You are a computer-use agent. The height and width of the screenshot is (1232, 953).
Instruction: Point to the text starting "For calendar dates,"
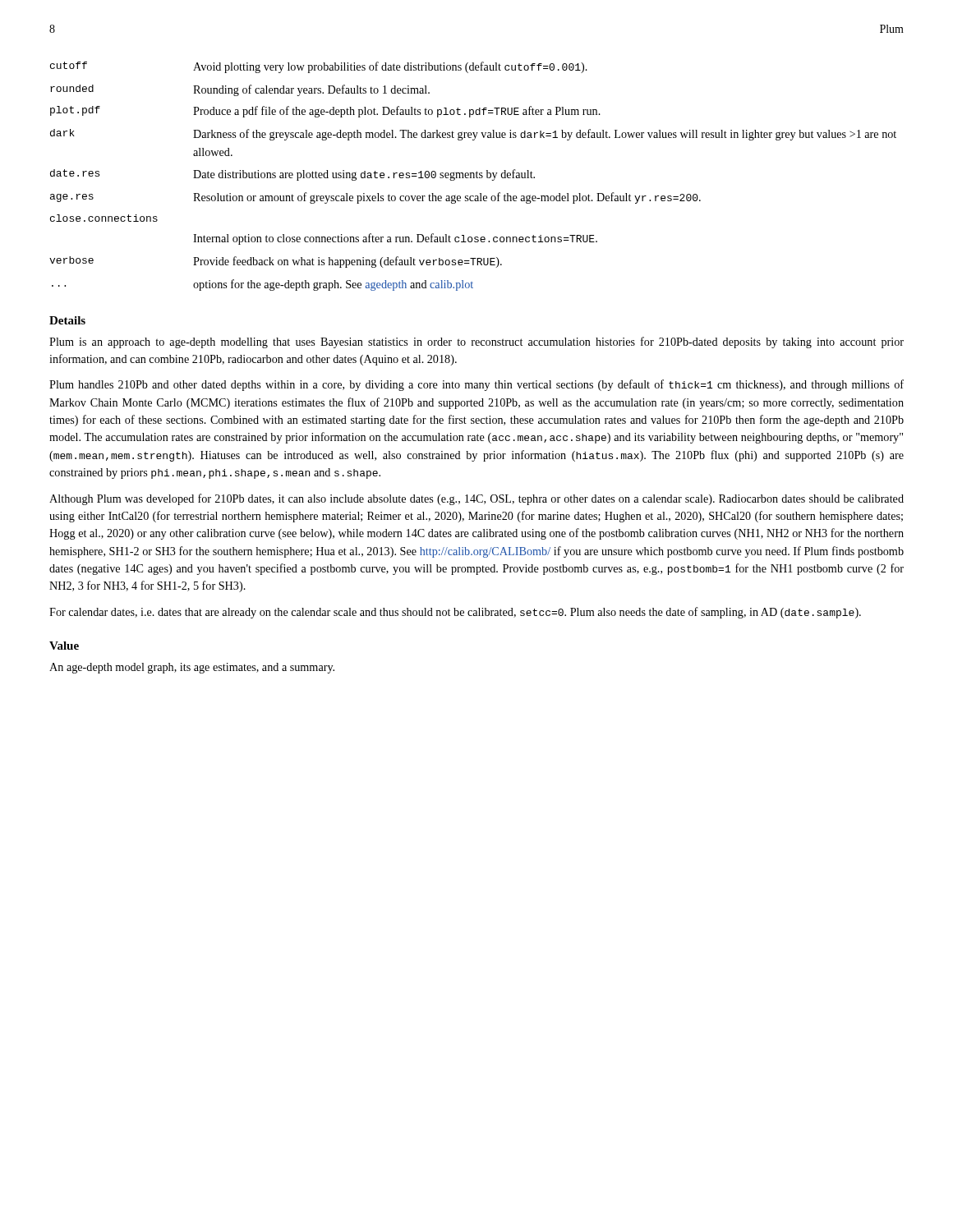455,612
